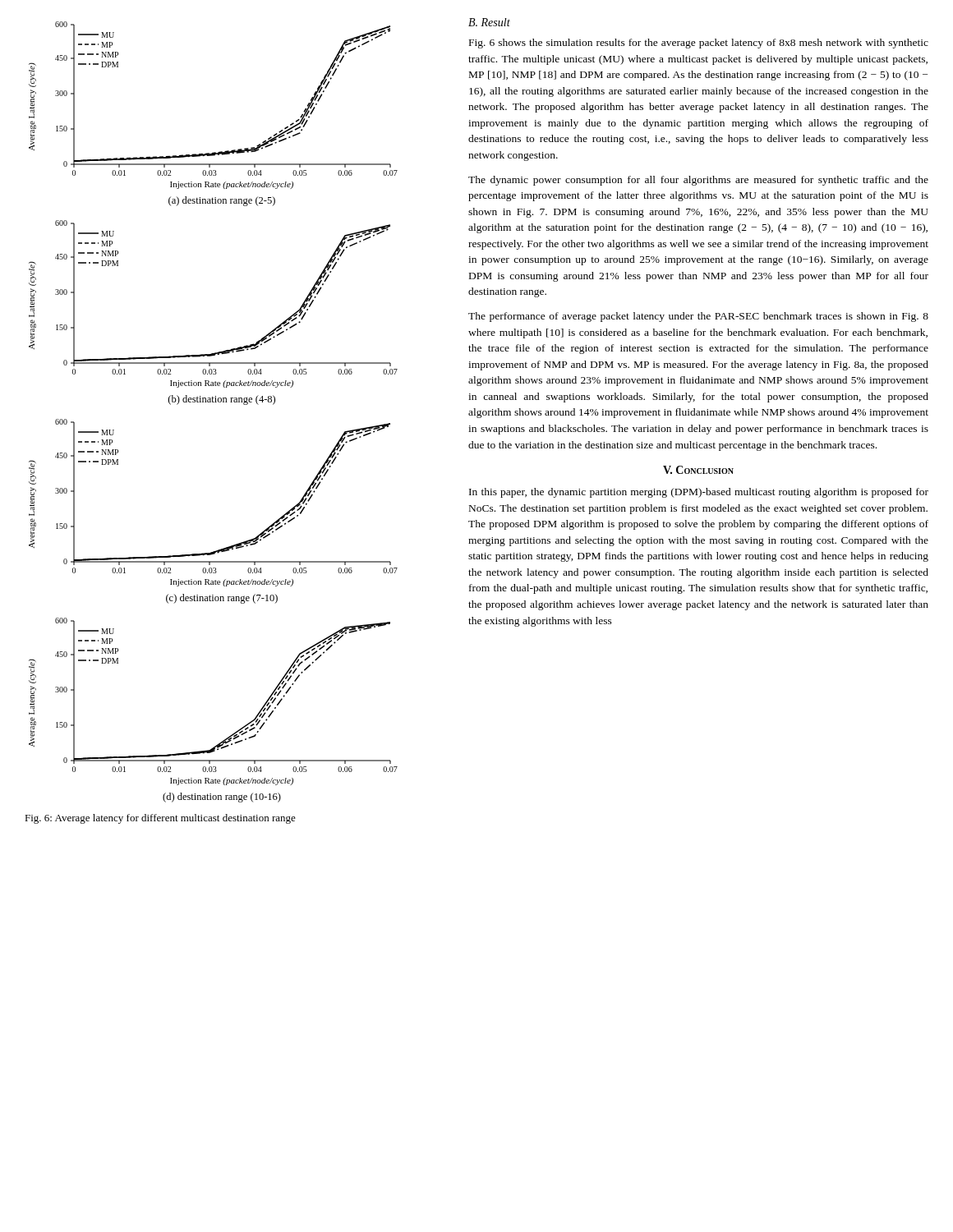The image size is (953, 1232).
Task: Navigate to the region starting "The dynamic power consumption for all four"
Action: tap(698, 235)
